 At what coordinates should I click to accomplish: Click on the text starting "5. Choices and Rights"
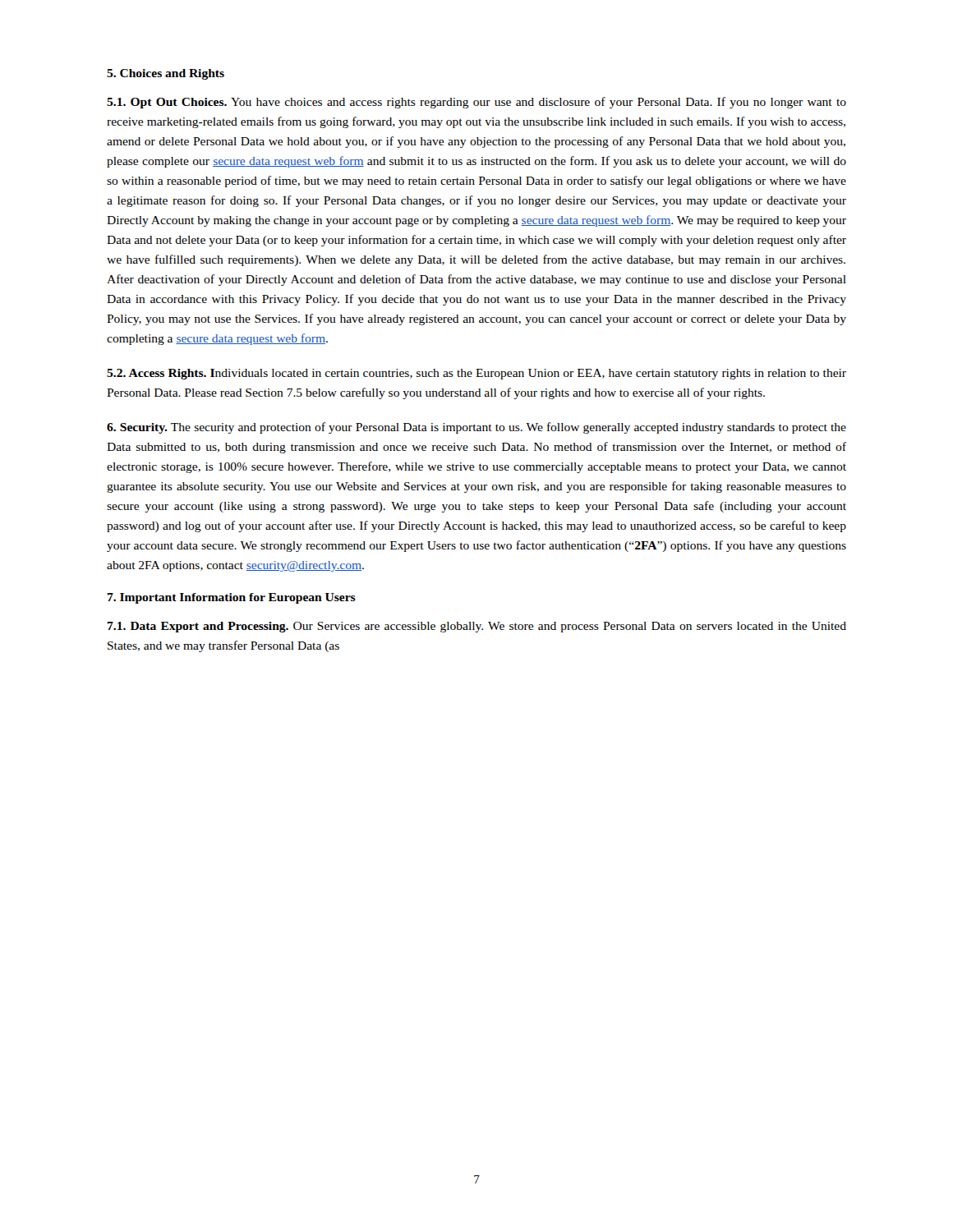[x=166, y=73]
